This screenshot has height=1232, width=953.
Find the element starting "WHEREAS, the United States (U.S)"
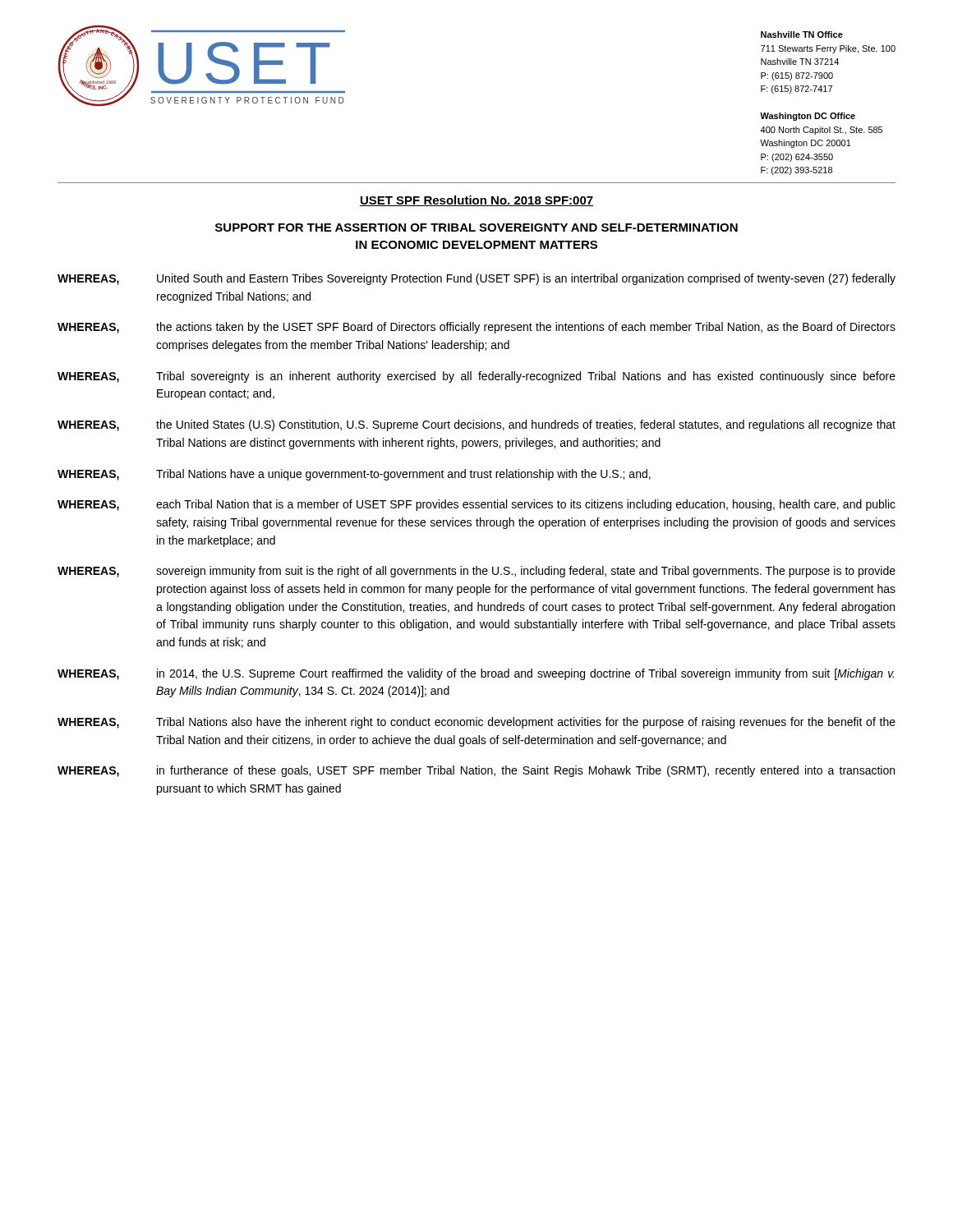coord(476,434)
